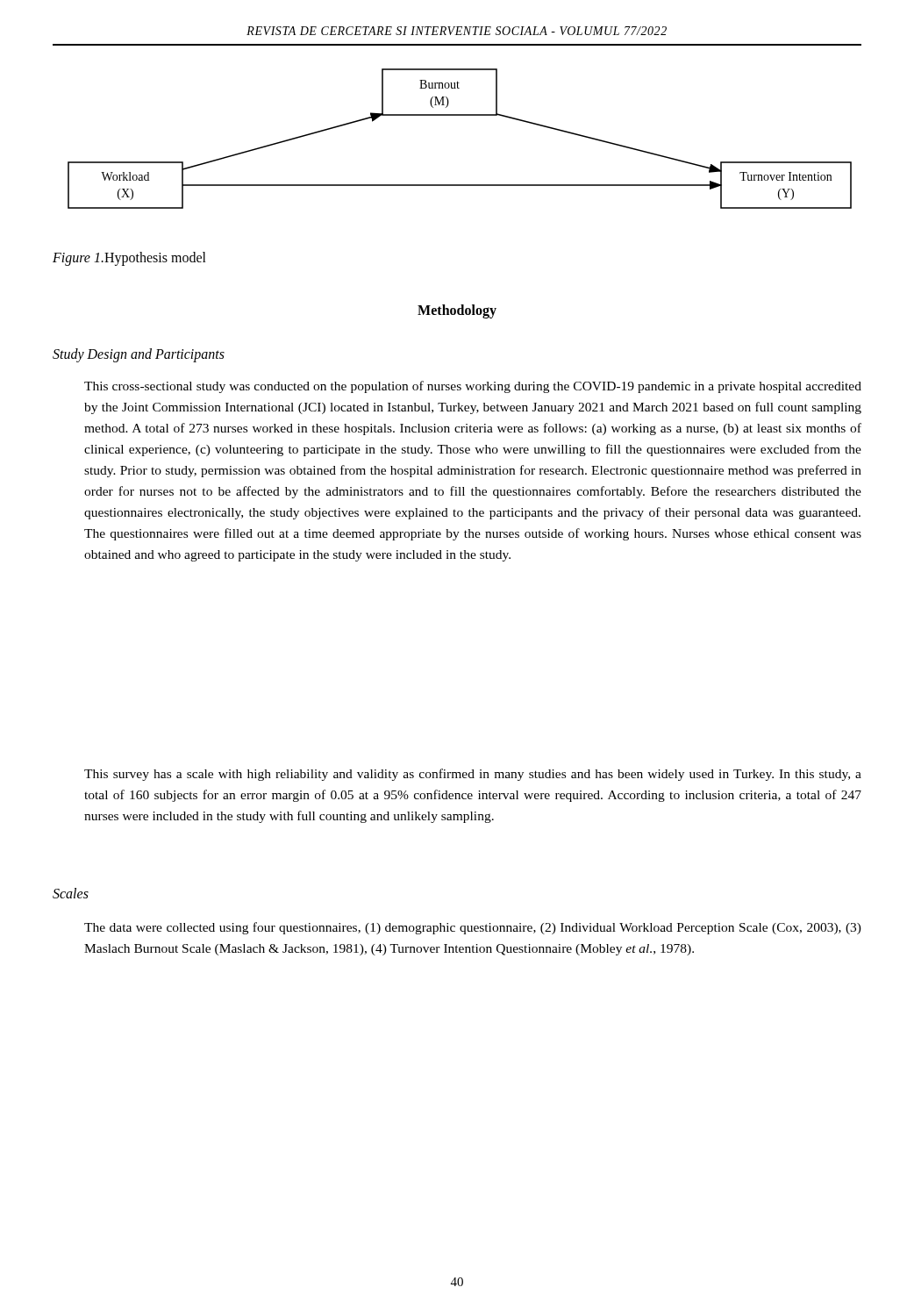Locate the text block that reads "This cross-sectional study"
Image resolution: width=914 pixels, height=1316 pixels.
(473, 470)
